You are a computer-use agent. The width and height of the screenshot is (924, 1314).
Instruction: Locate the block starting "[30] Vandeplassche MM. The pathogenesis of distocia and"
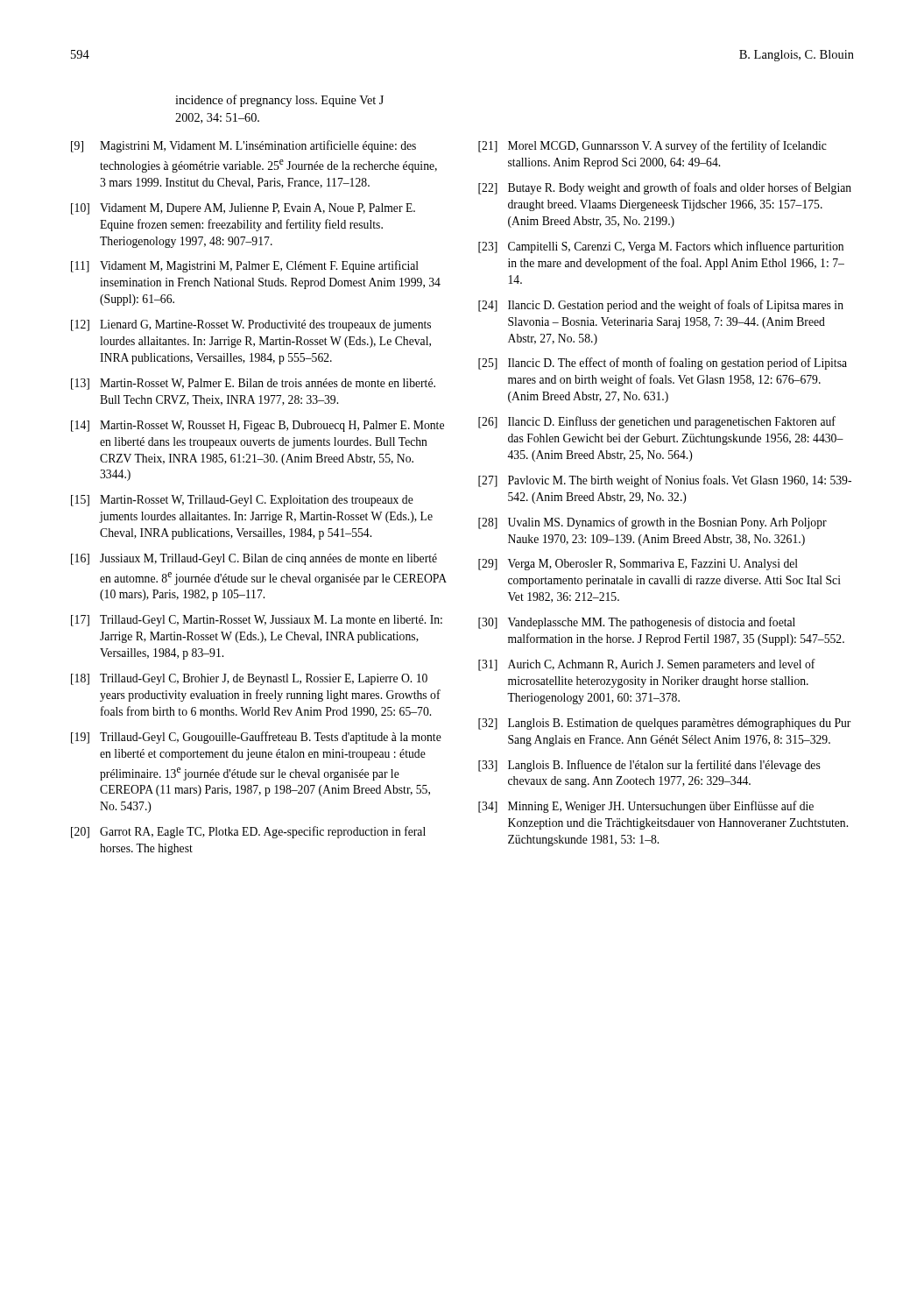(666, 632)
